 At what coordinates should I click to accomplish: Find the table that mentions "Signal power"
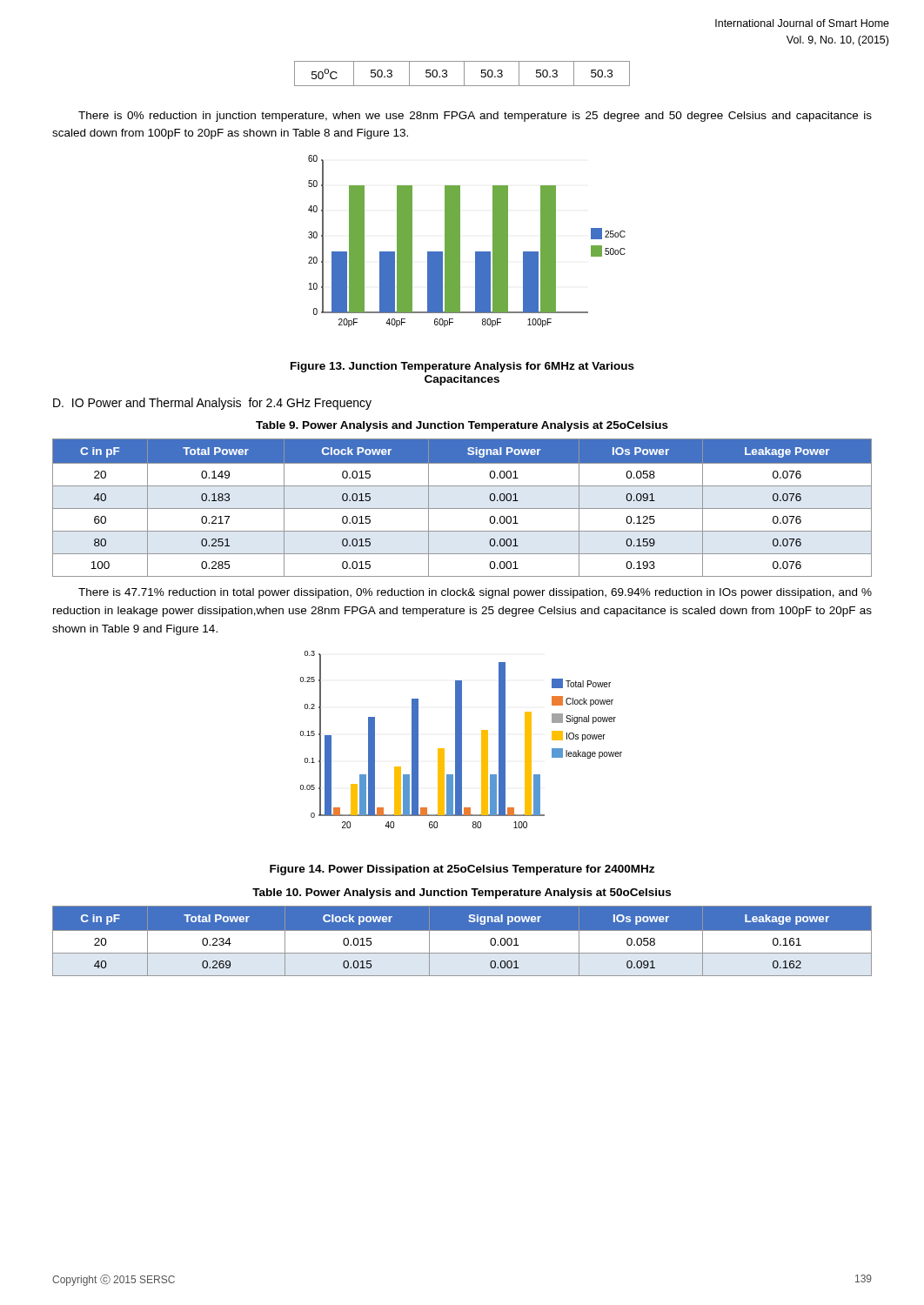coord(462,941)
